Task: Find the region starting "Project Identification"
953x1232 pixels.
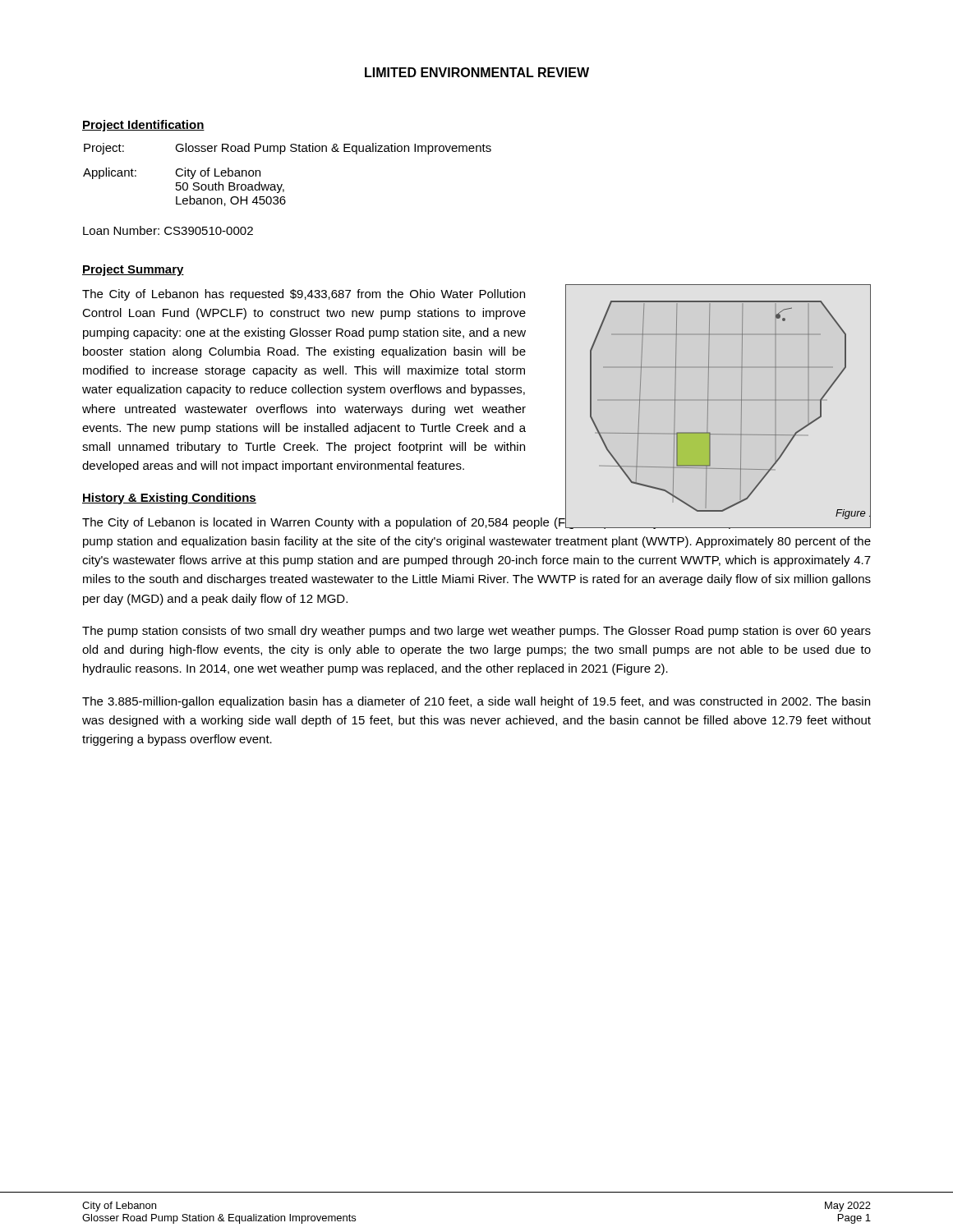Action: coord(143,124)
